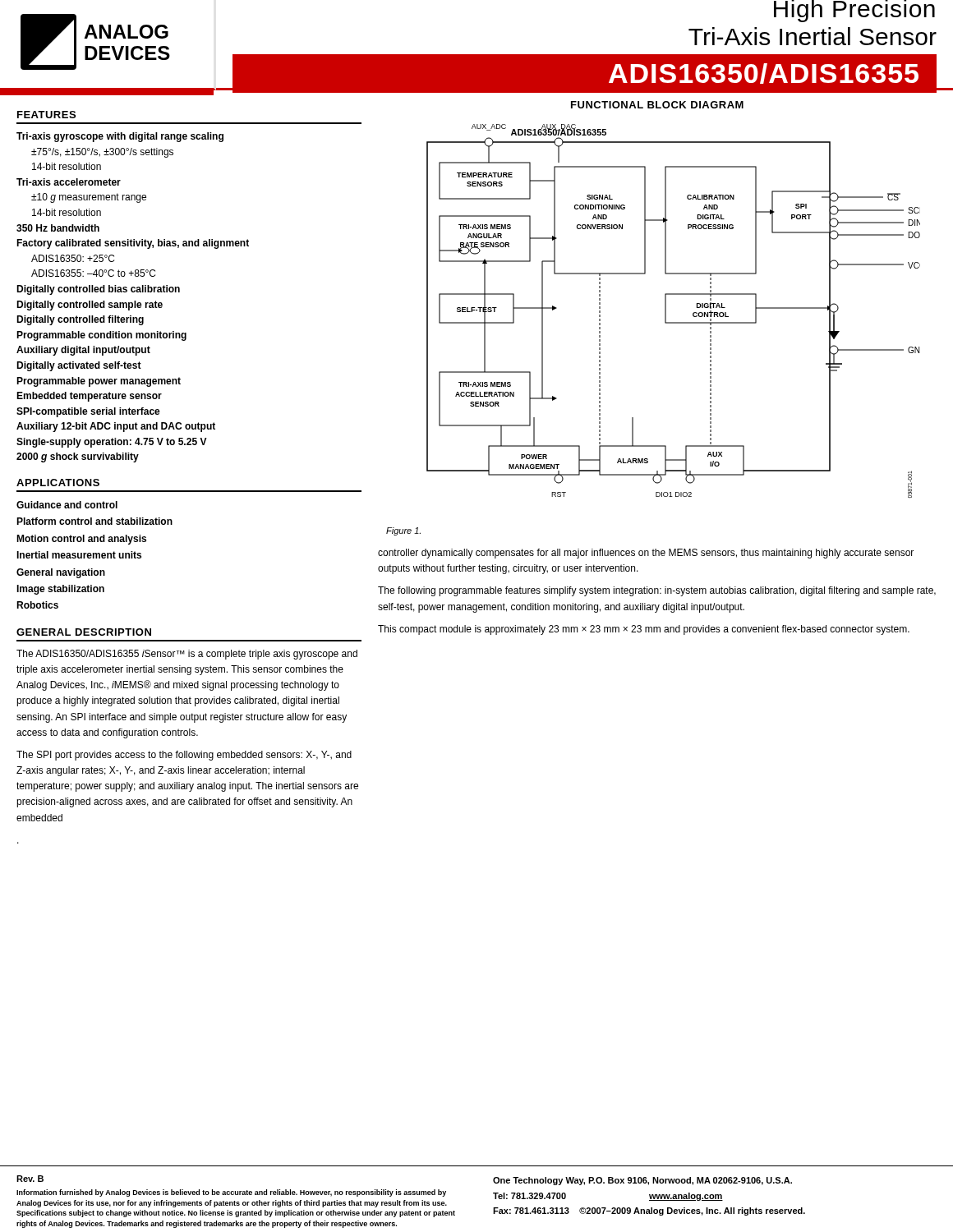Find the list item containing "Single-supply operation: 4.75 V to 5.25 V"
953x1232 pixels.
(111, 442)
